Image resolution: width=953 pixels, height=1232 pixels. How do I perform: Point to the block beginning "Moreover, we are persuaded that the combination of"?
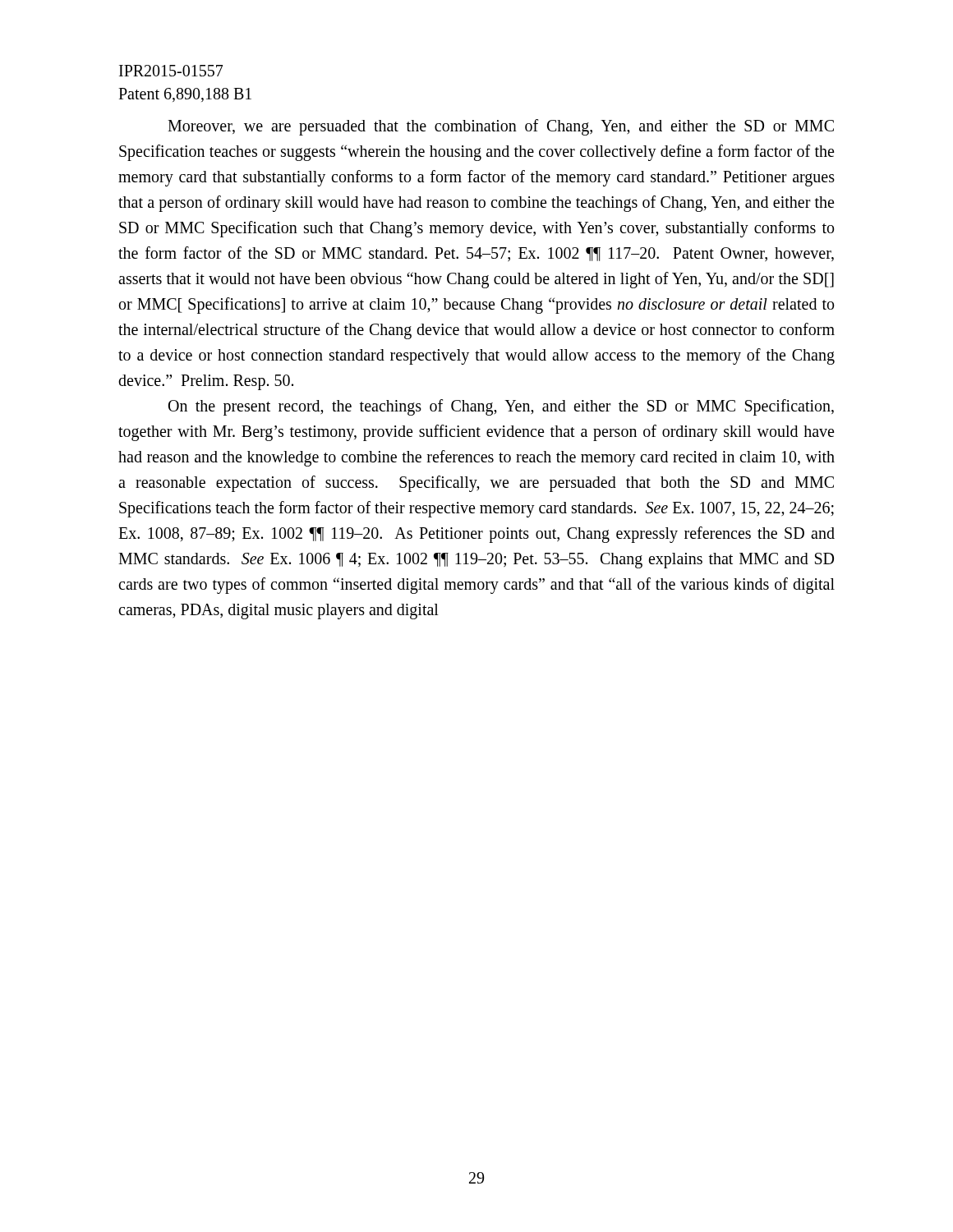tap(476, 253)
